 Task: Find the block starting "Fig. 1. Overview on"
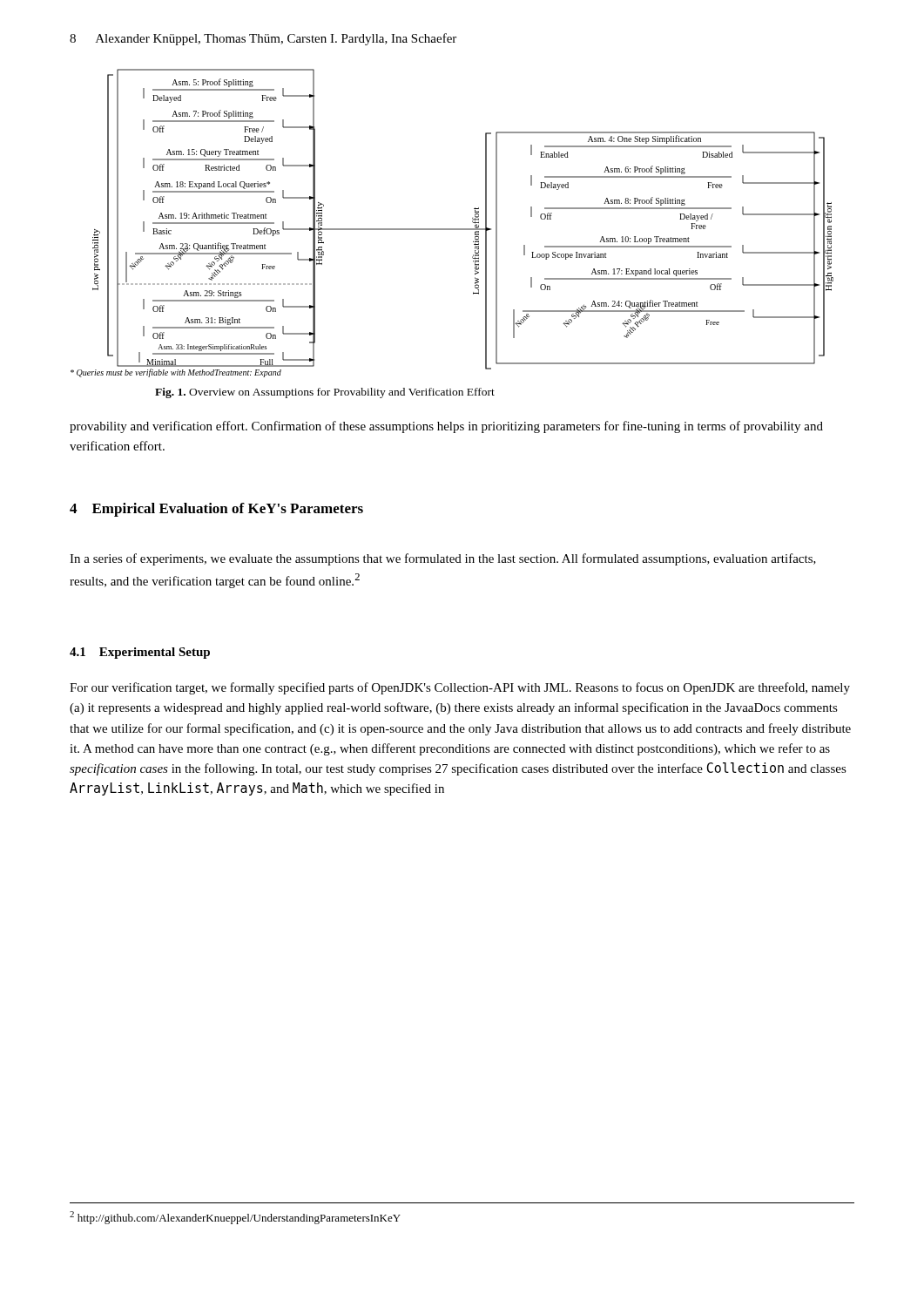(325, 392)
